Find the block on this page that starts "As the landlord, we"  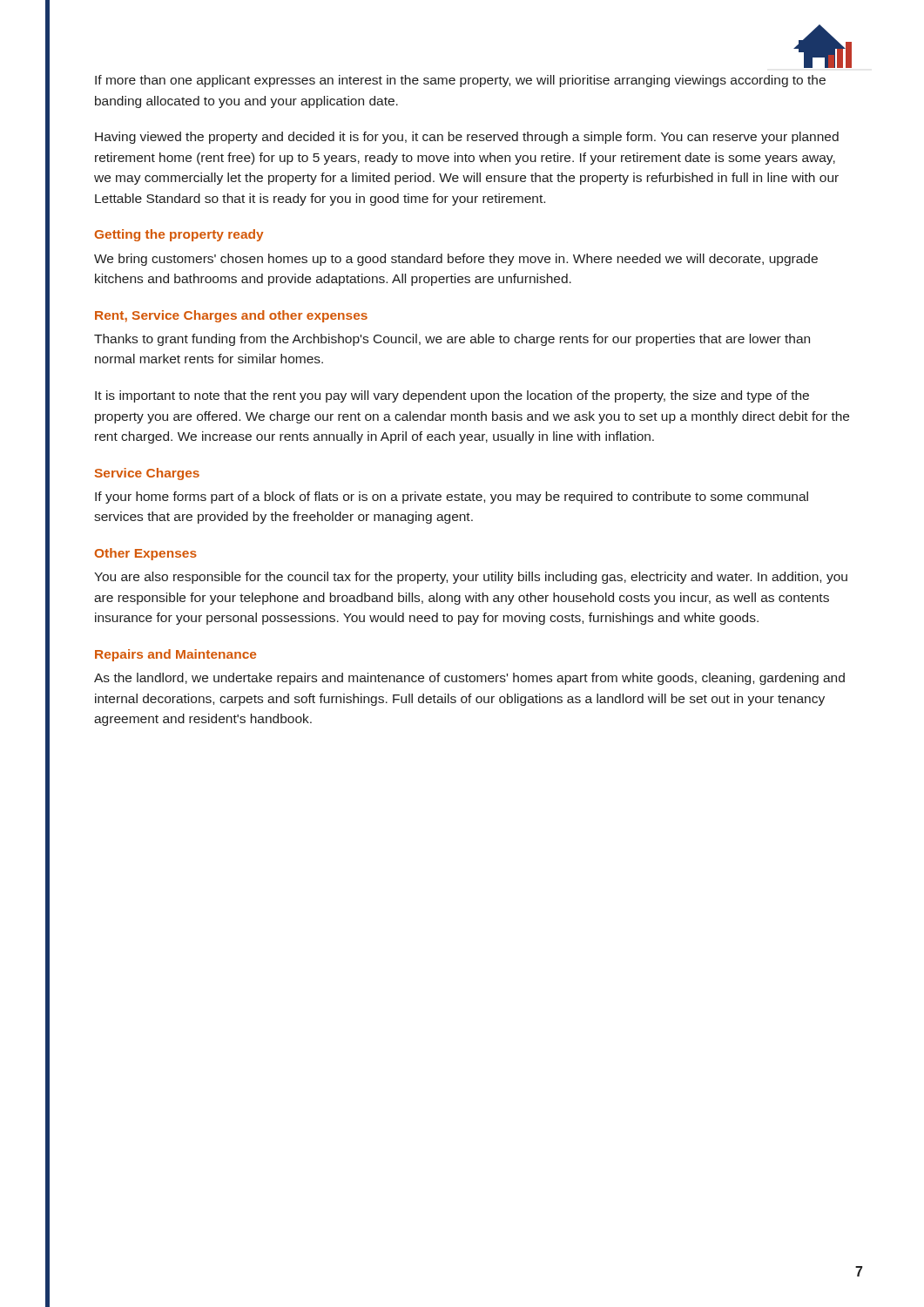tap(474, 698)
